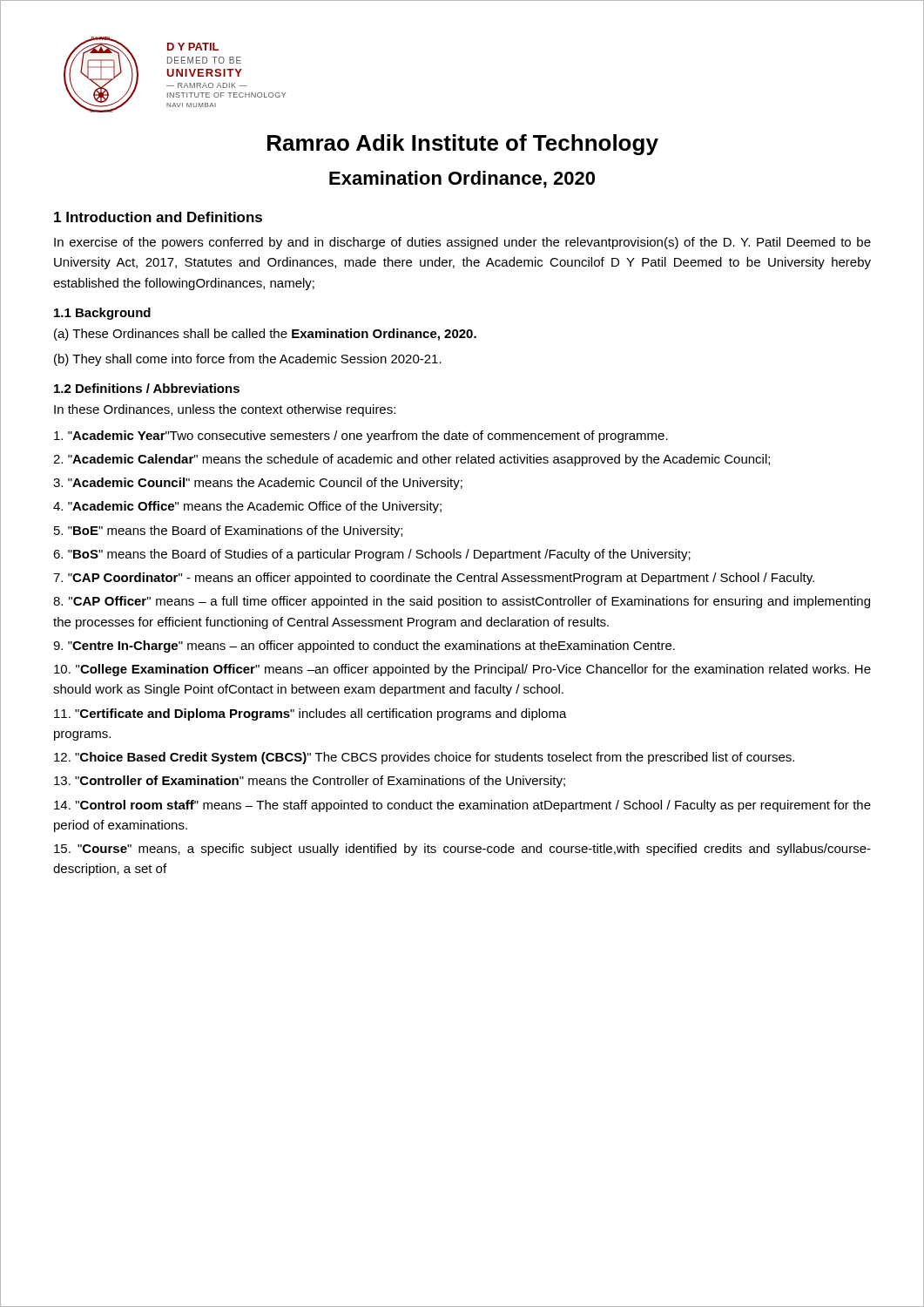Locate the list item that reads "7. "CAP Coordinator" -"
Viewport: 924px width, 1307px height.
tap(434, 577)
